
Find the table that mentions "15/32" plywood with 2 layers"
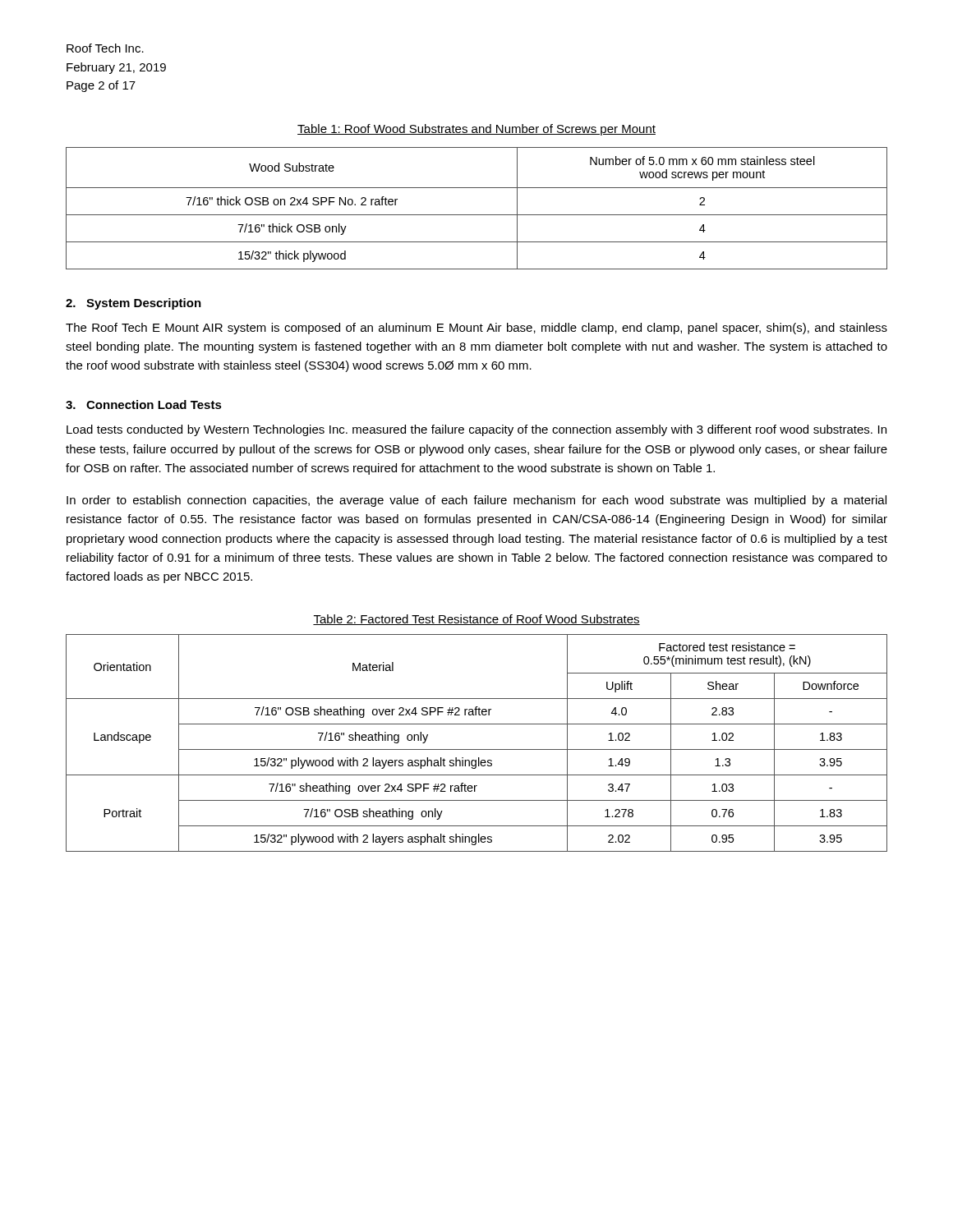pos(476,743)
